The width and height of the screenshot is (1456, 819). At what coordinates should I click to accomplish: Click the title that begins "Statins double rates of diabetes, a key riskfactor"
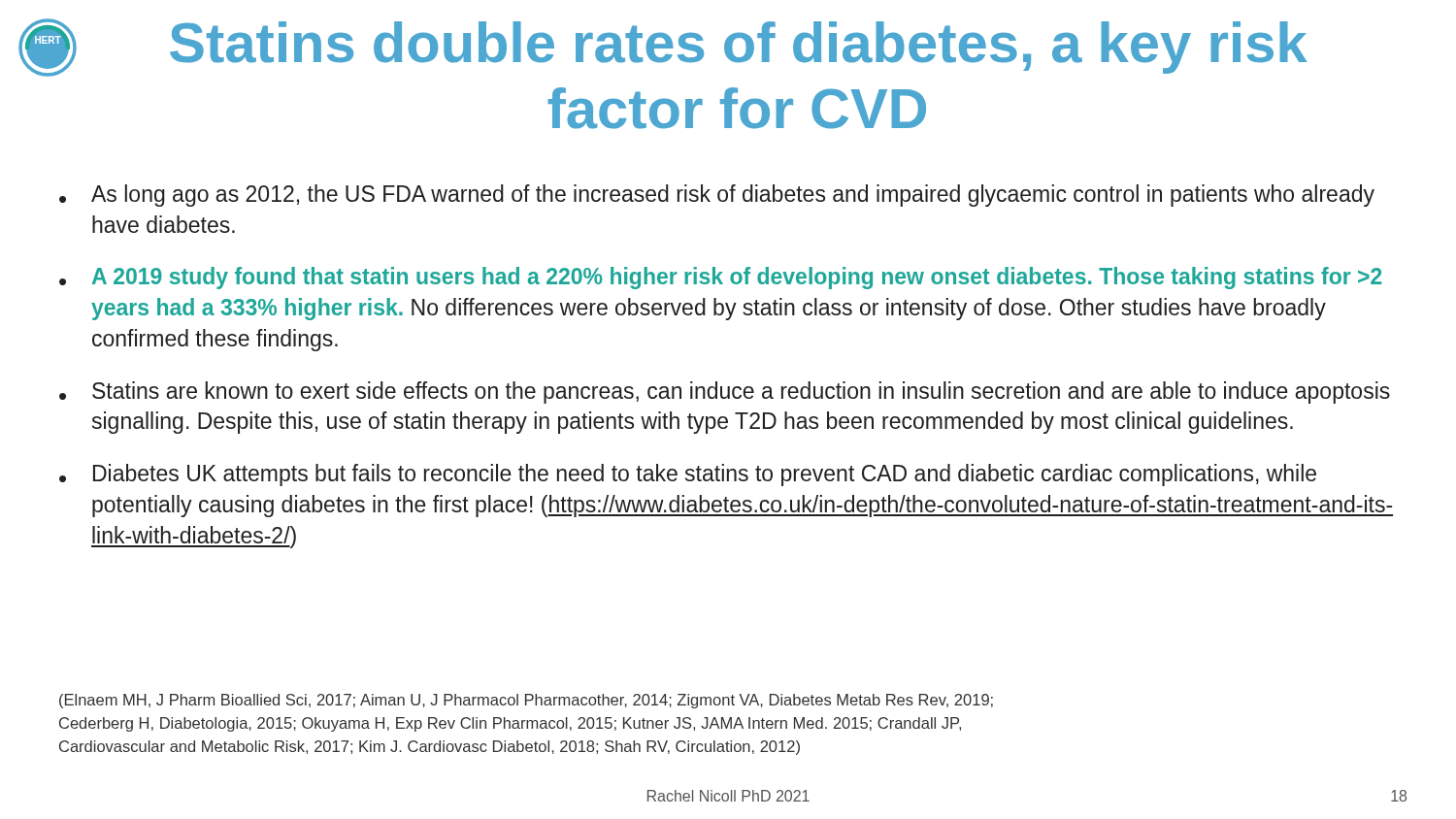click(x=738, y=76)
